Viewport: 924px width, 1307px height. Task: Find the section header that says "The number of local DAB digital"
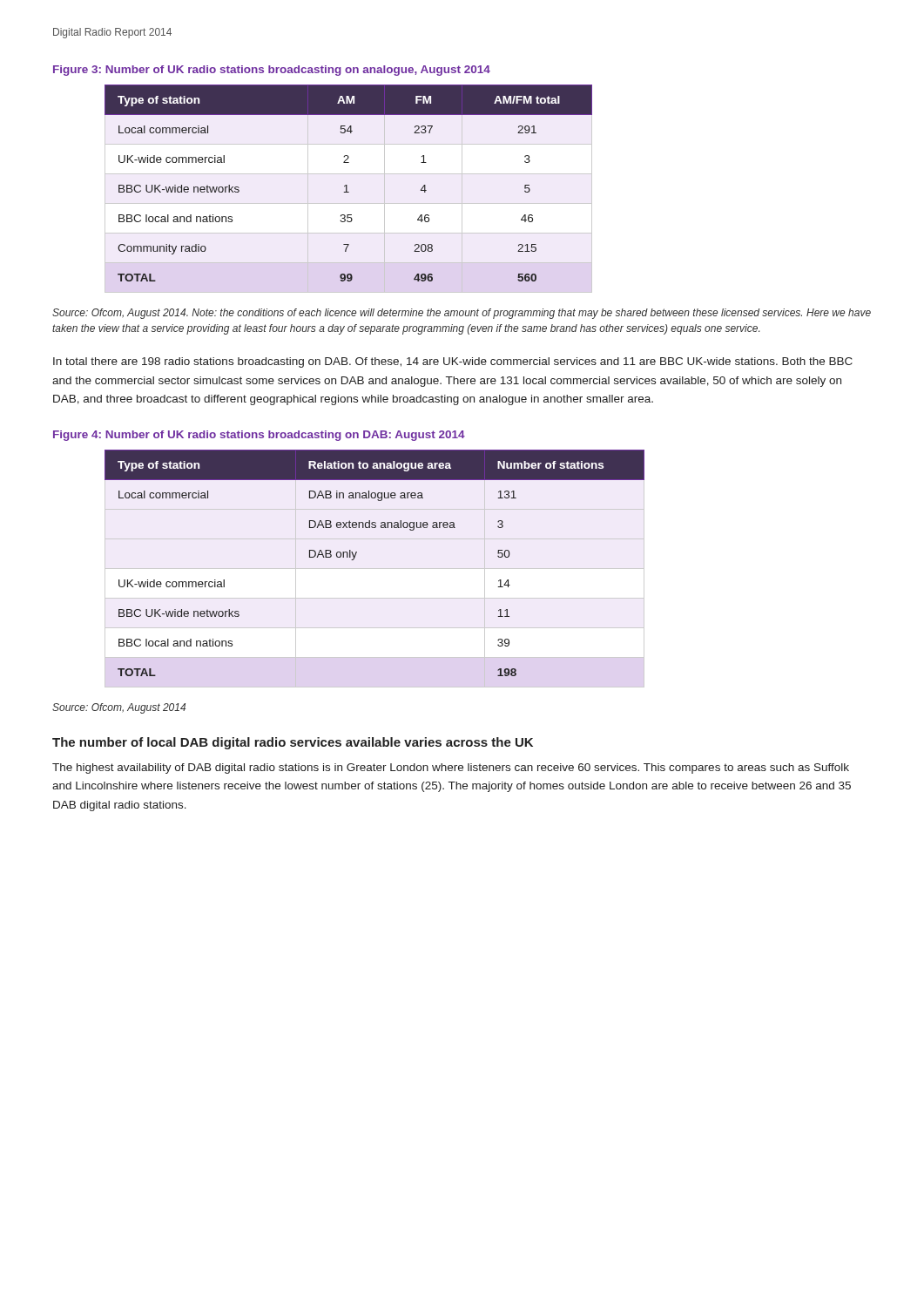293,742
